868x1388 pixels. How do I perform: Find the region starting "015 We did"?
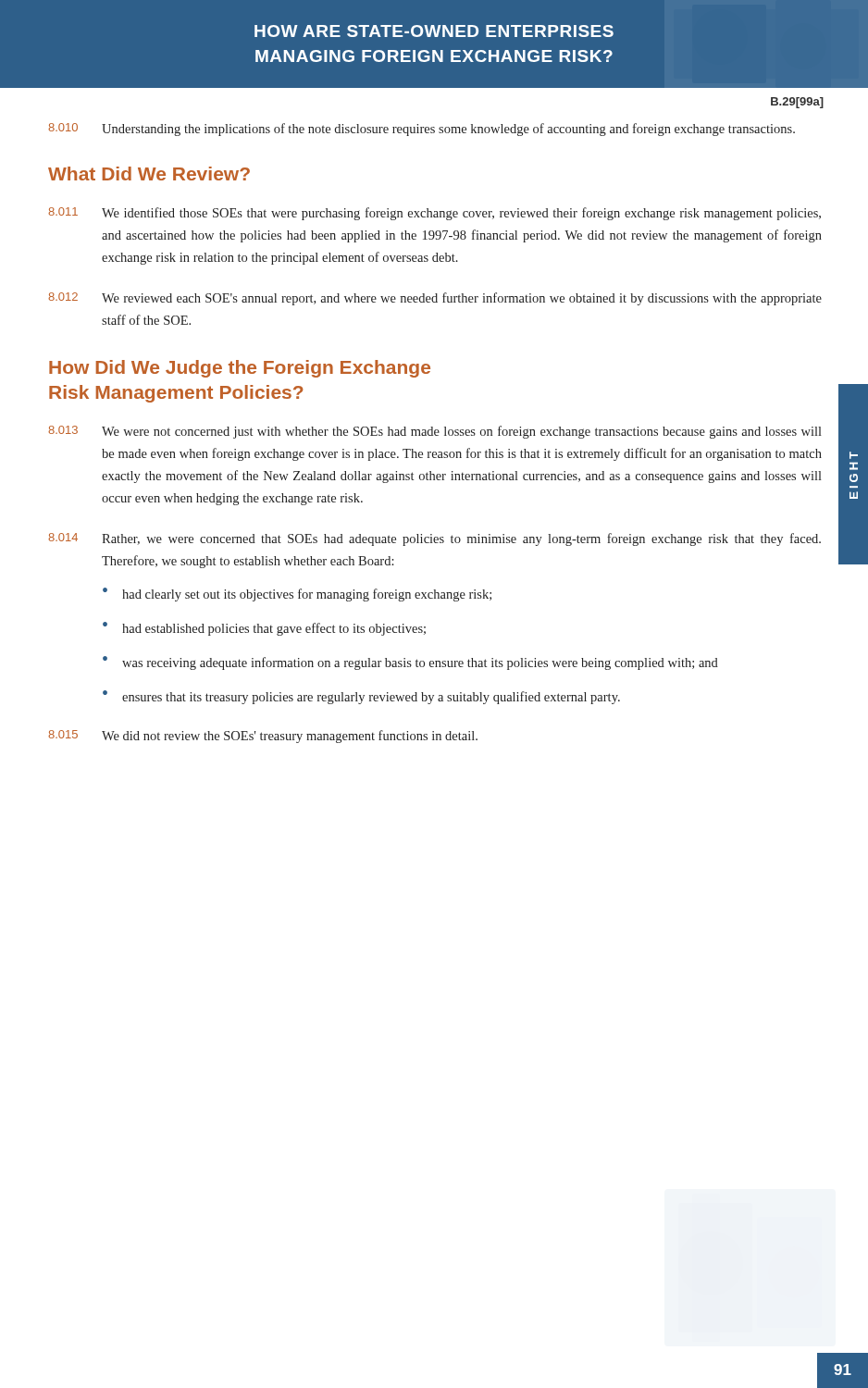(x=435, y=736)
